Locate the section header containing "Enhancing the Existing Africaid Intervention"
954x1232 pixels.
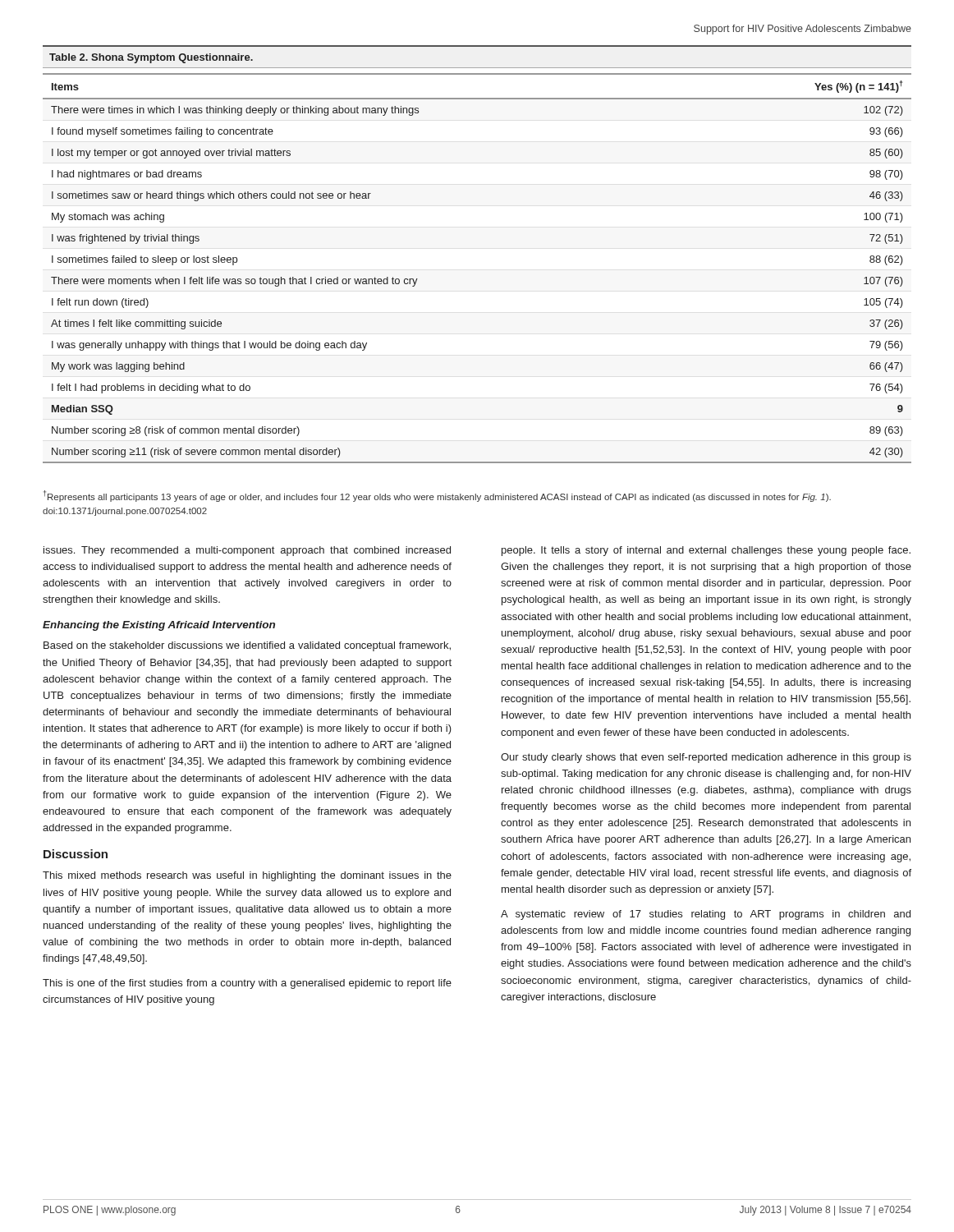(x=159, y=624)
